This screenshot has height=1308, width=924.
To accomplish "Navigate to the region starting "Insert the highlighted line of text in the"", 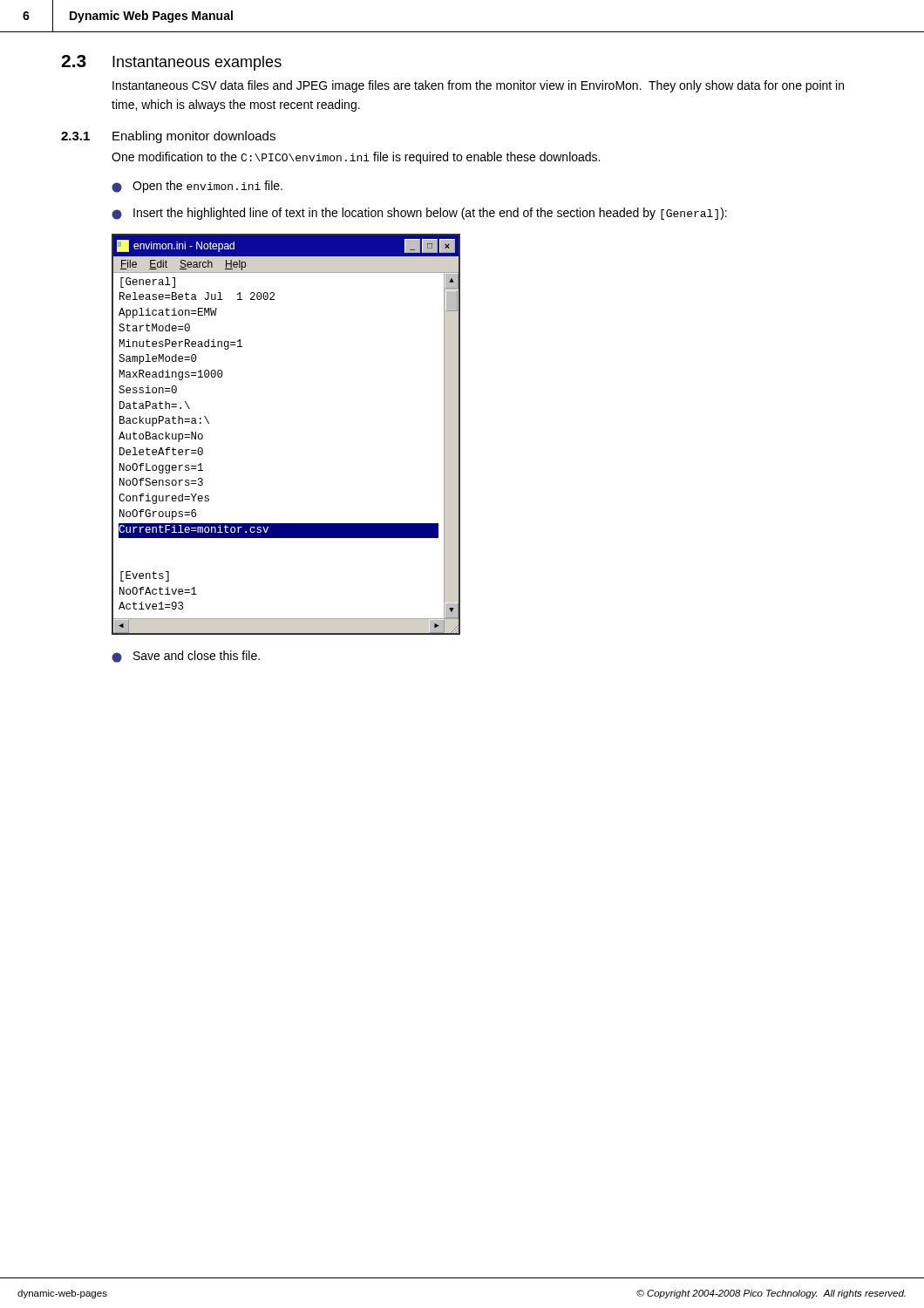I will pos(420,214).
